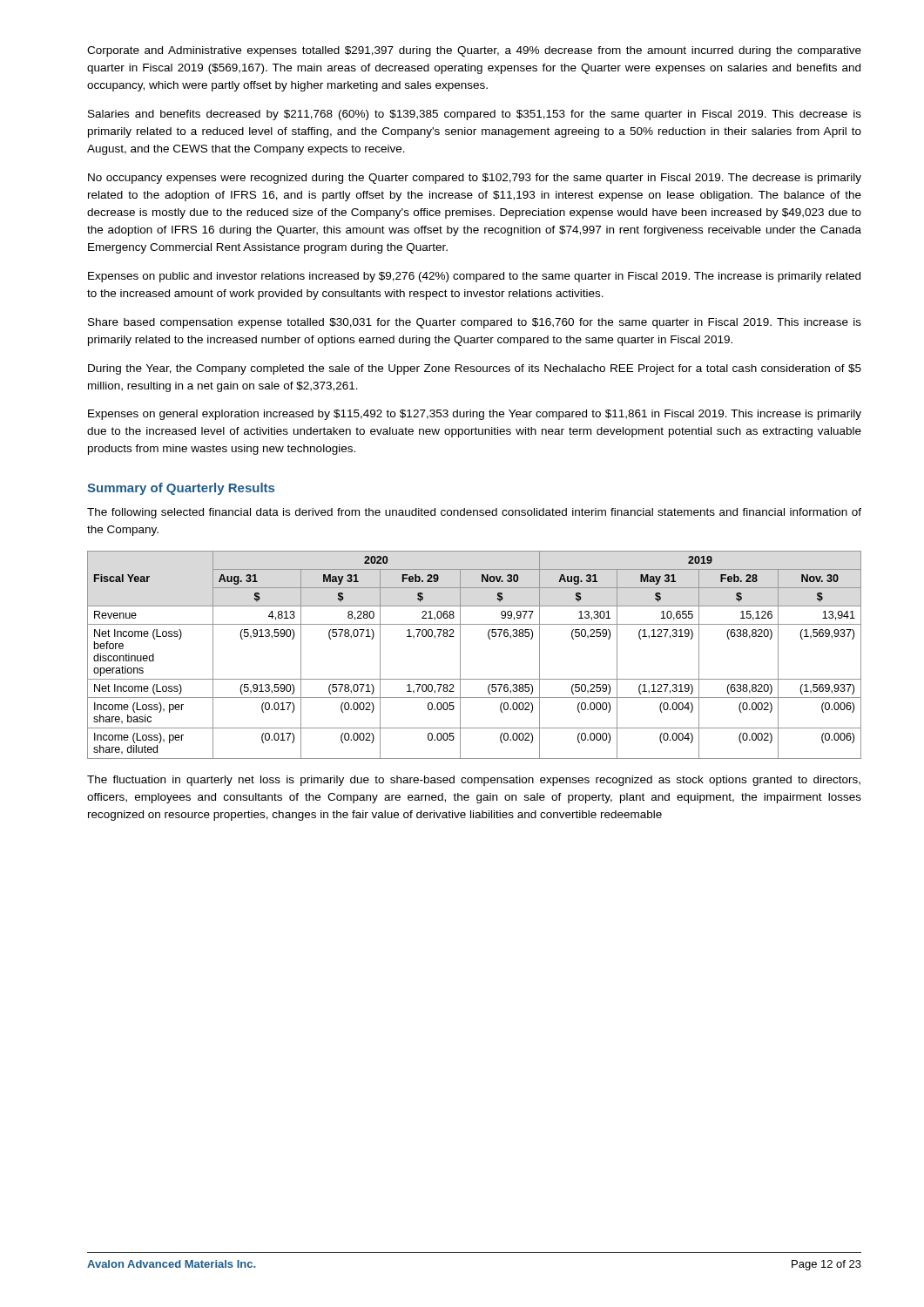Click on the text block that reads "No occupancy expenses were recognized during the Quarter"
924x1307 pixels.
point(474,212)
